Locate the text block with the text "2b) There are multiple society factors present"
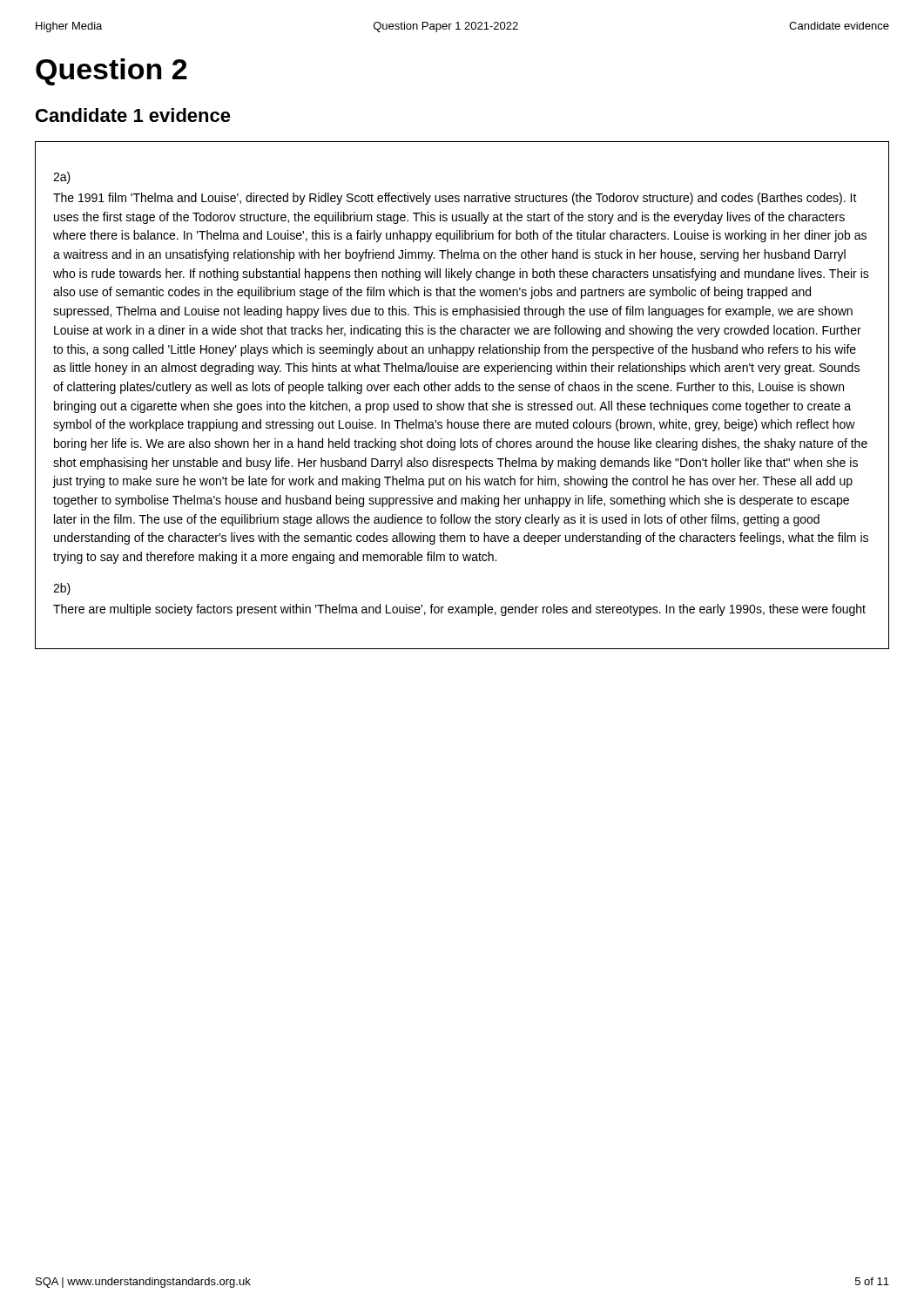Screen dimensions: 1307x924 (462, 600)
